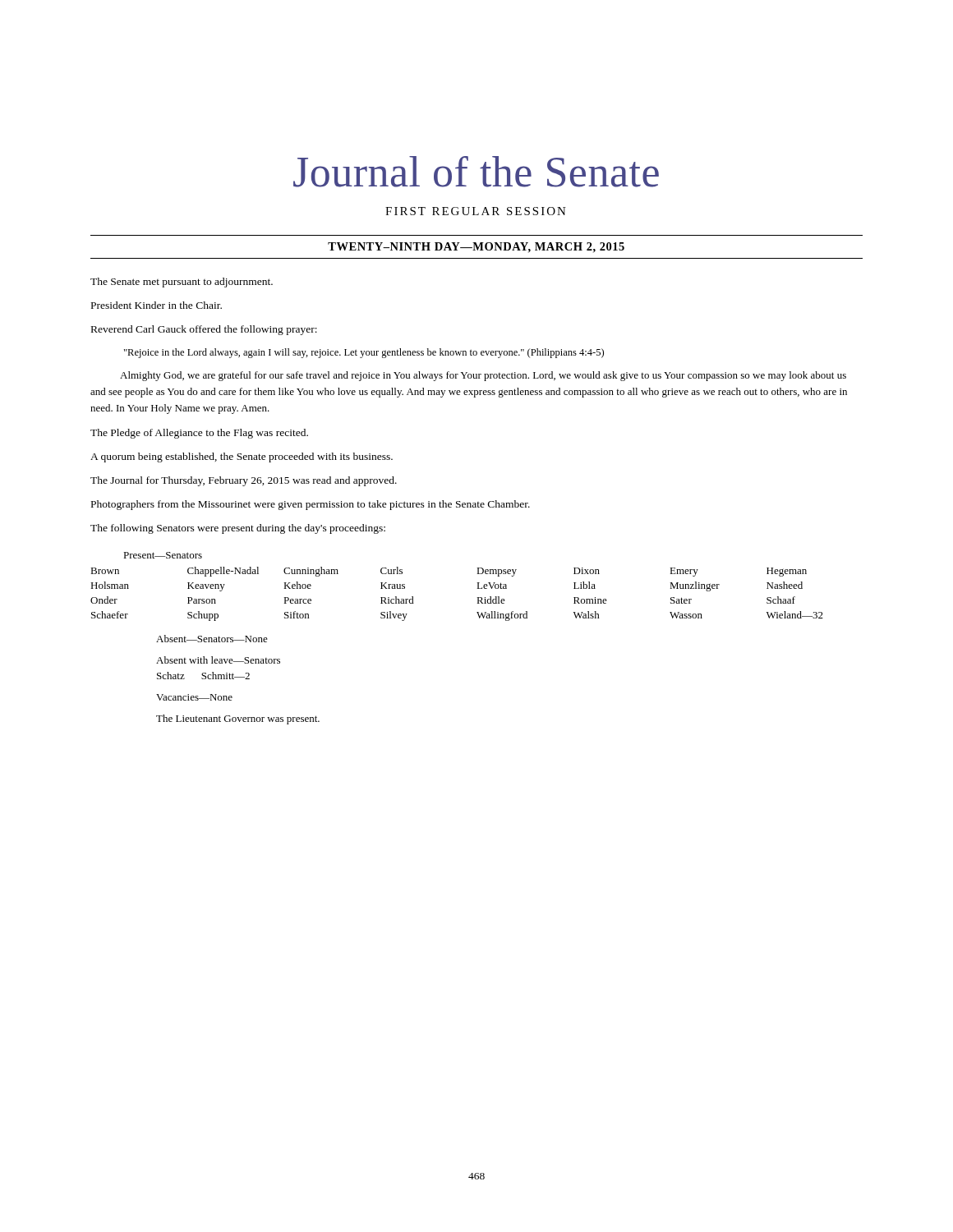Where does it say "The Lieutenant Governor was present."?
This screenshot has height=1232, width=953.
coord(238,718)
